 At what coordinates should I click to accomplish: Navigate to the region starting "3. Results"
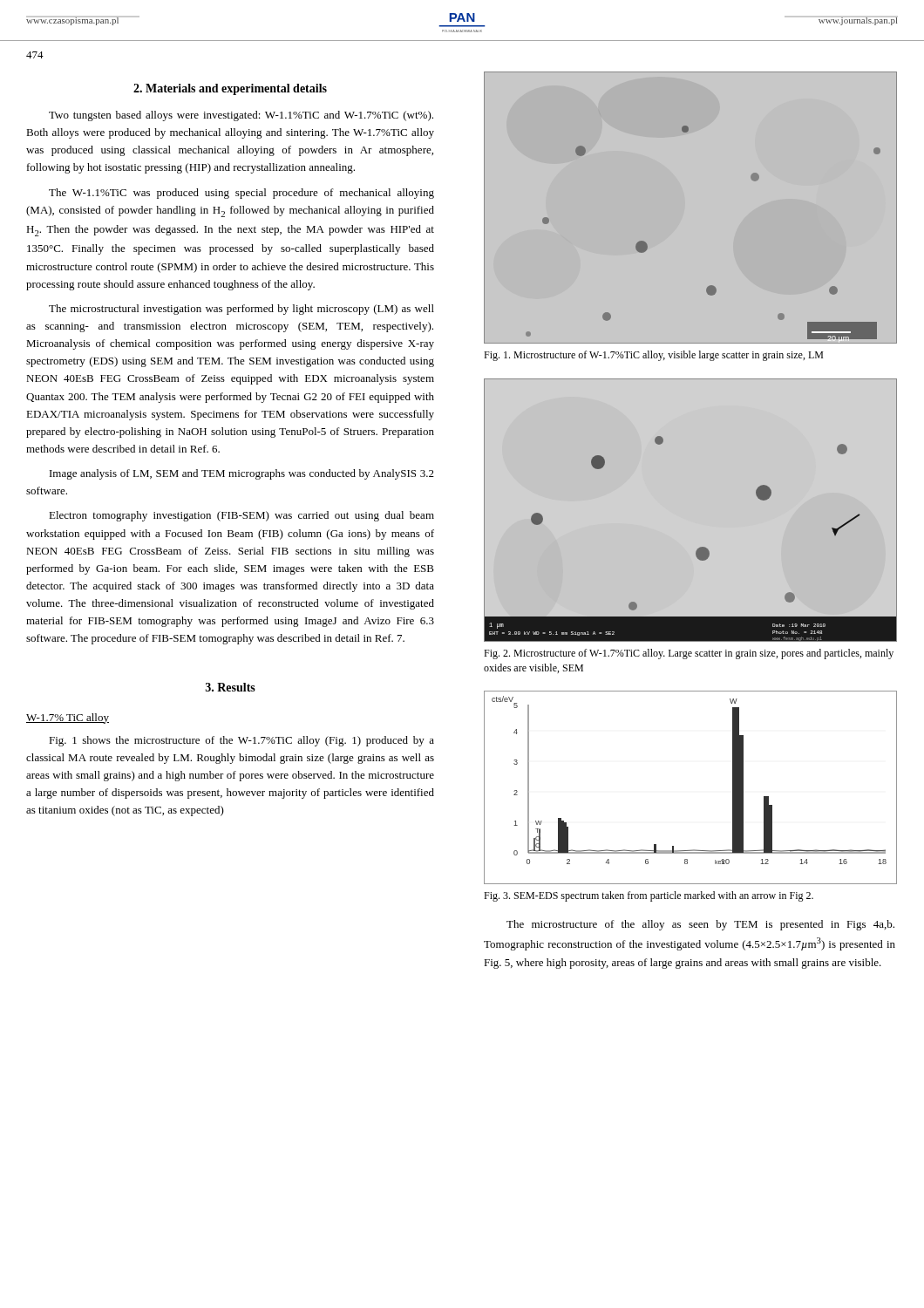[230, 687]
